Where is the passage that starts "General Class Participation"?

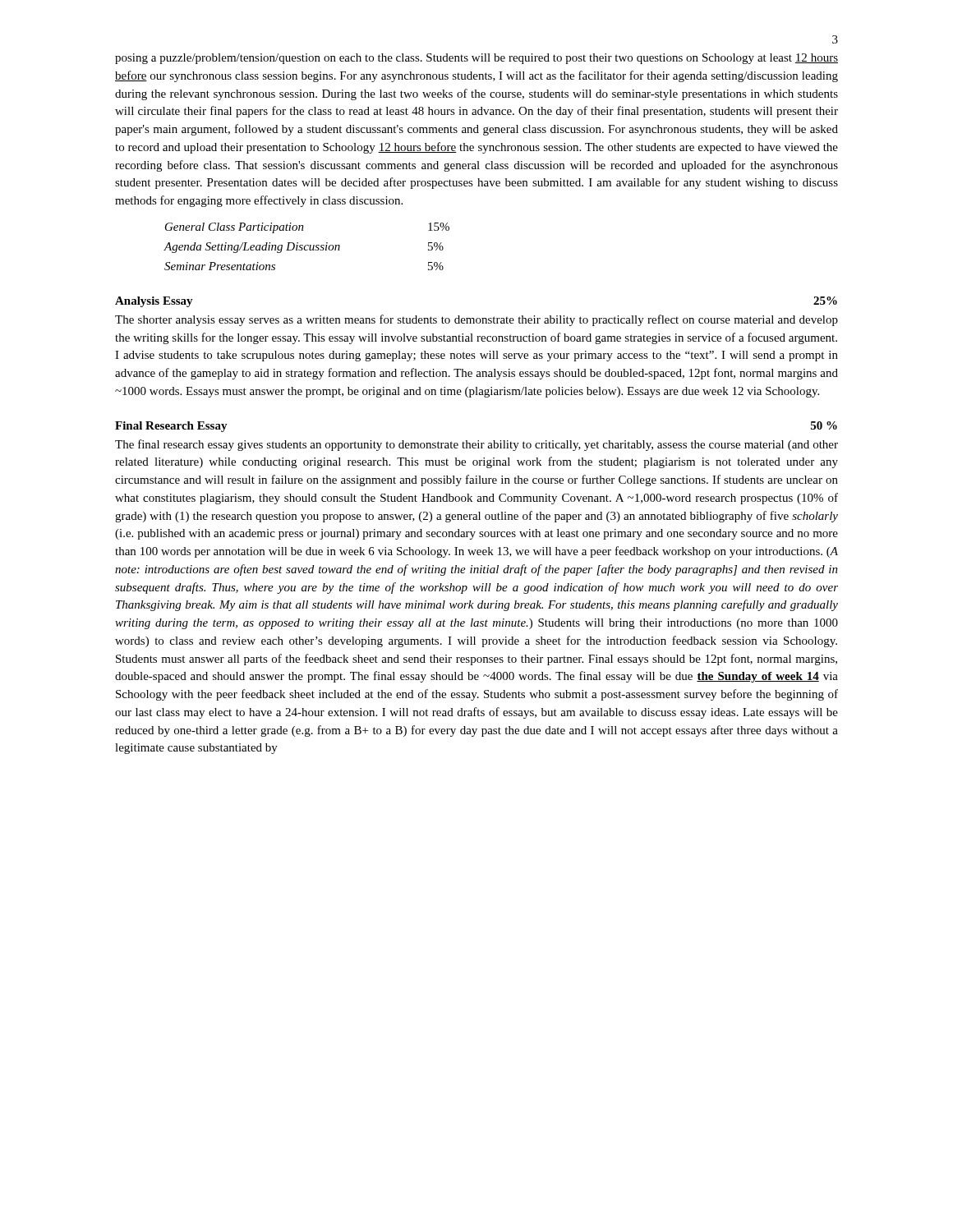(307, 226)
